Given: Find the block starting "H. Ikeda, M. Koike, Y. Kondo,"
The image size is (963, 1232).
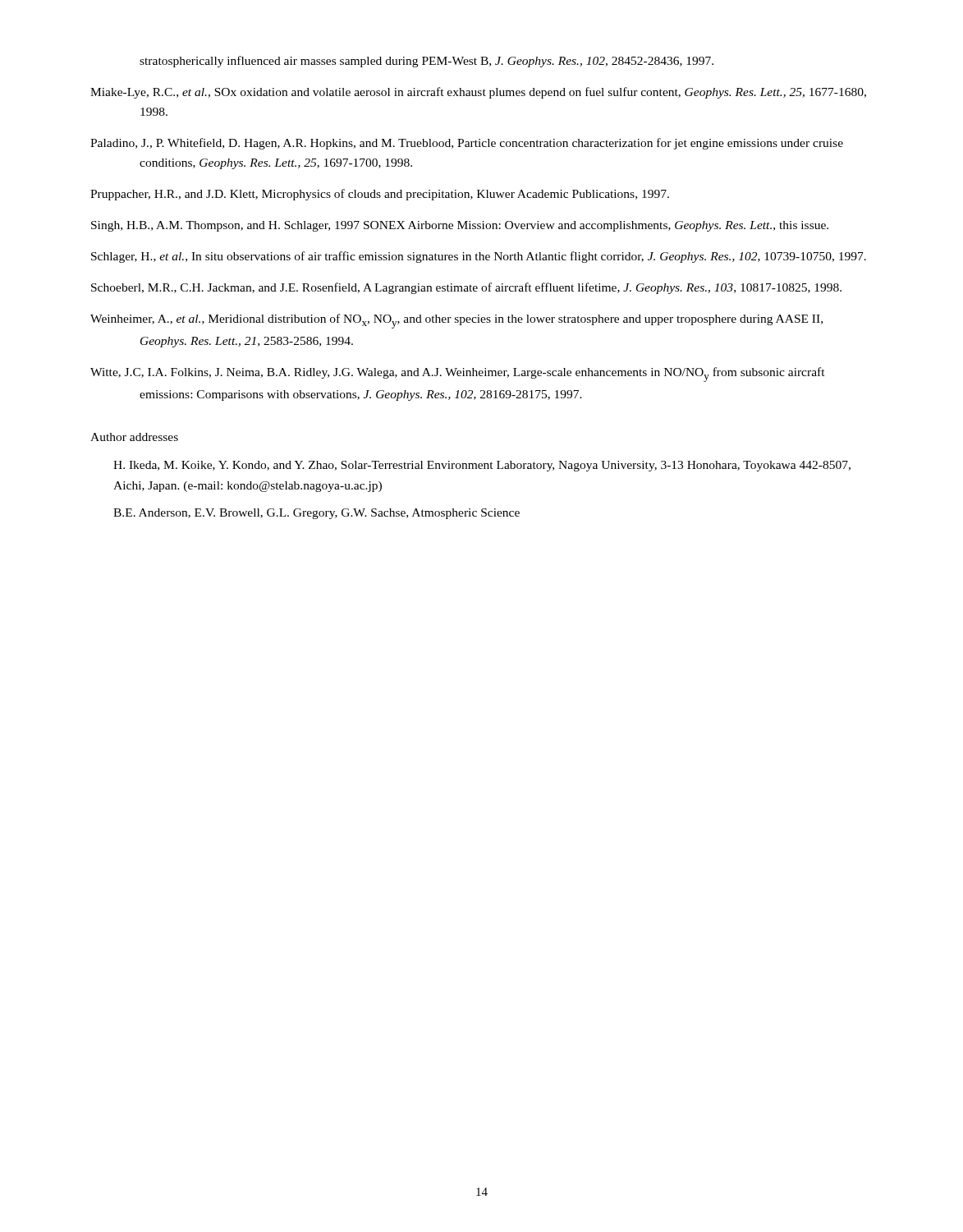Looking at the screenshot, I should [482, 475].
